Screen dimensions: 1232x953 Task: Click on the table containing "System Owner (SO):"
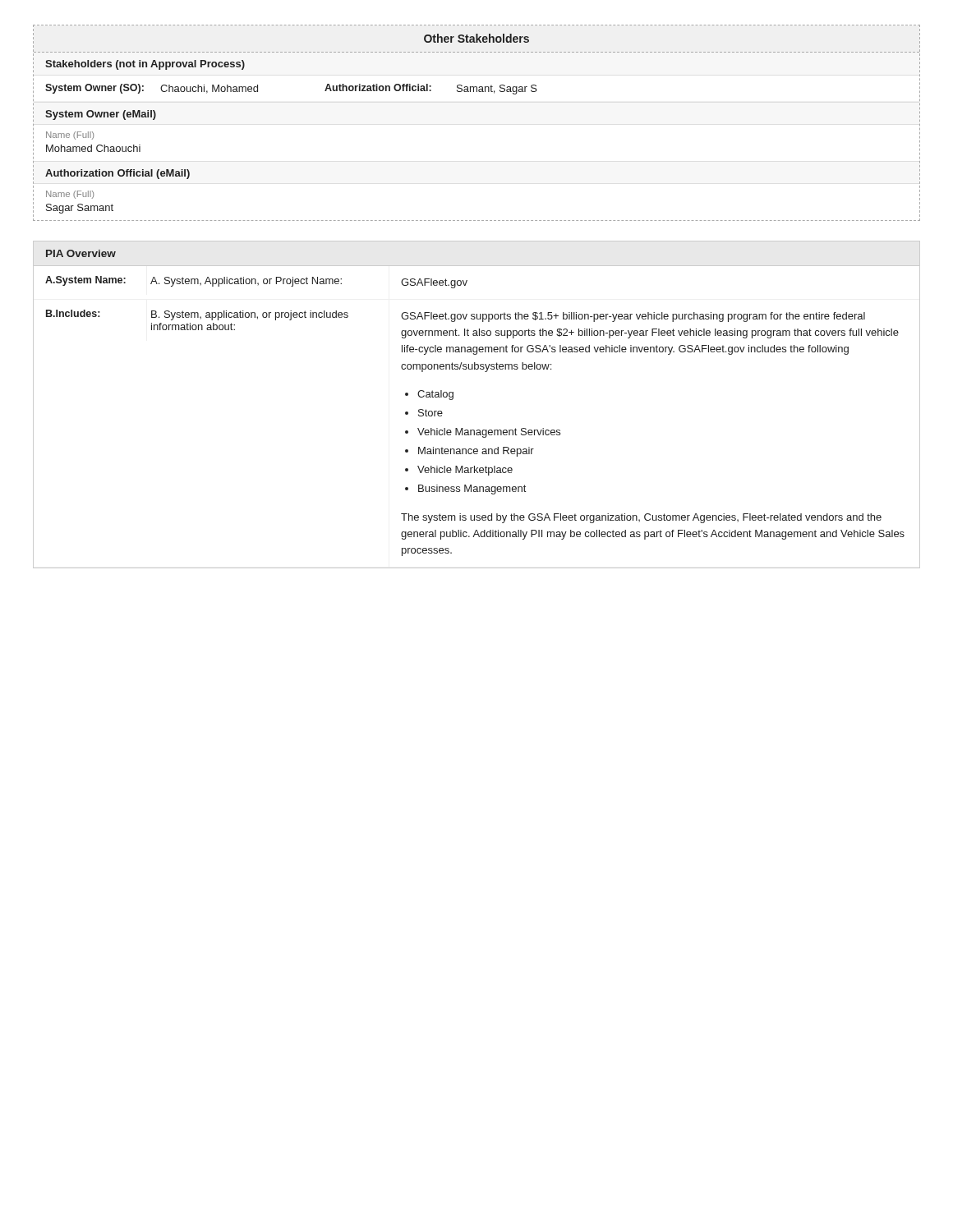tap(476, 89)
